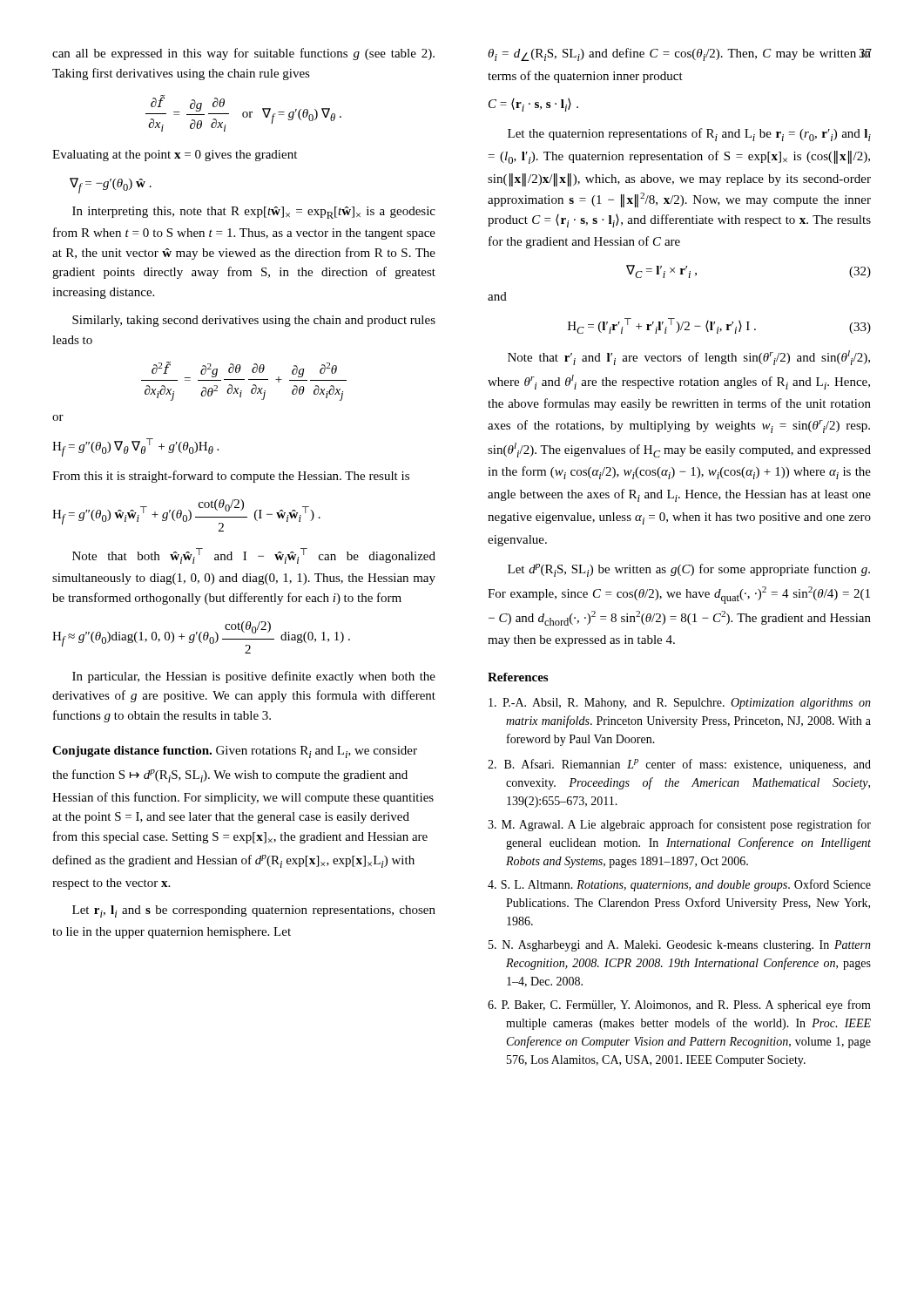Find the text block containing "From this it is straight-forward to compute the"
Screen dimensions: 1307x924
coord(244,476)
